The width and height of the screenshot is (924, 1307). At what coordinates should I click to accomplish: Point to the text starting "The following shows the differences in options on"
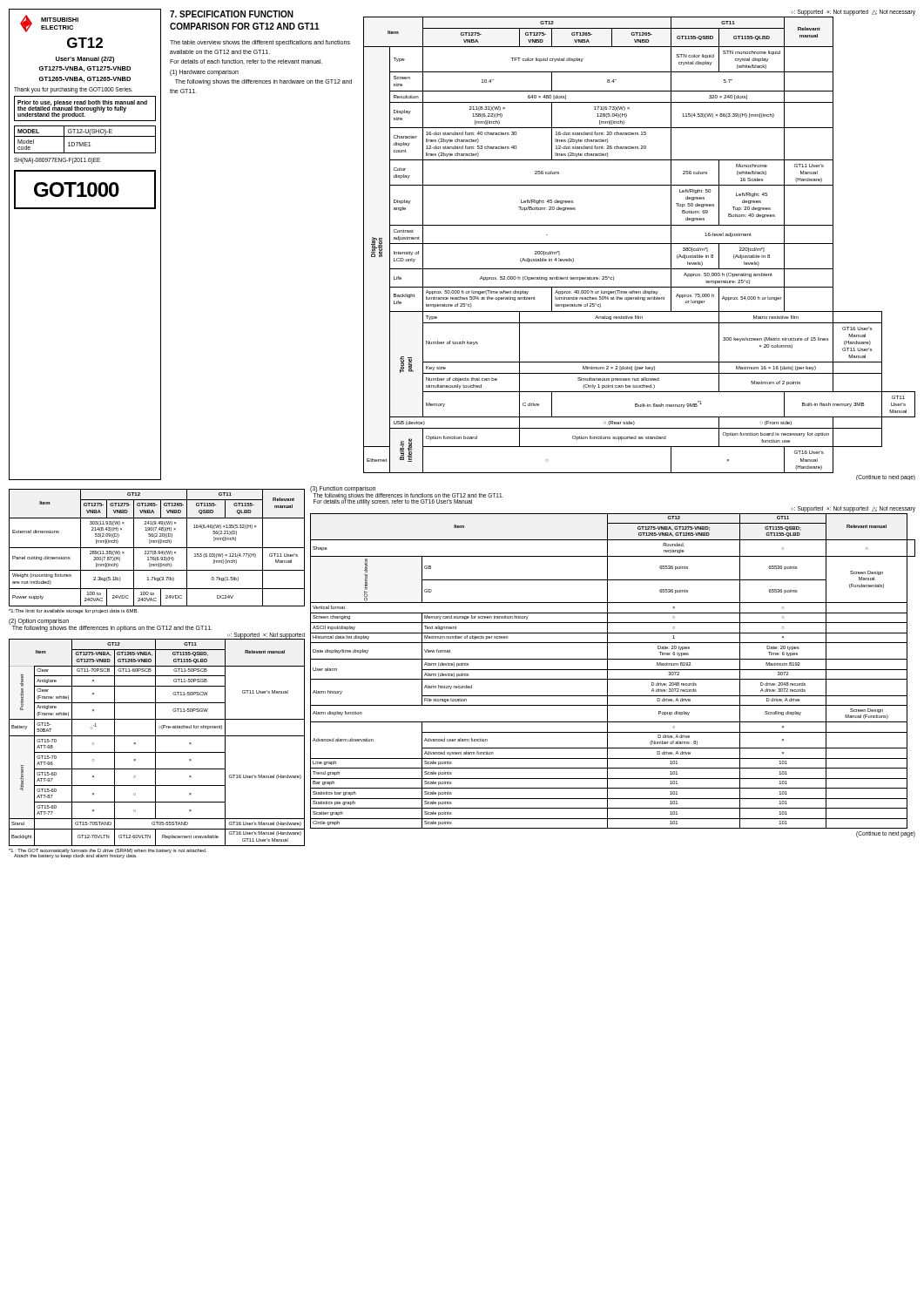click(111, 628)
